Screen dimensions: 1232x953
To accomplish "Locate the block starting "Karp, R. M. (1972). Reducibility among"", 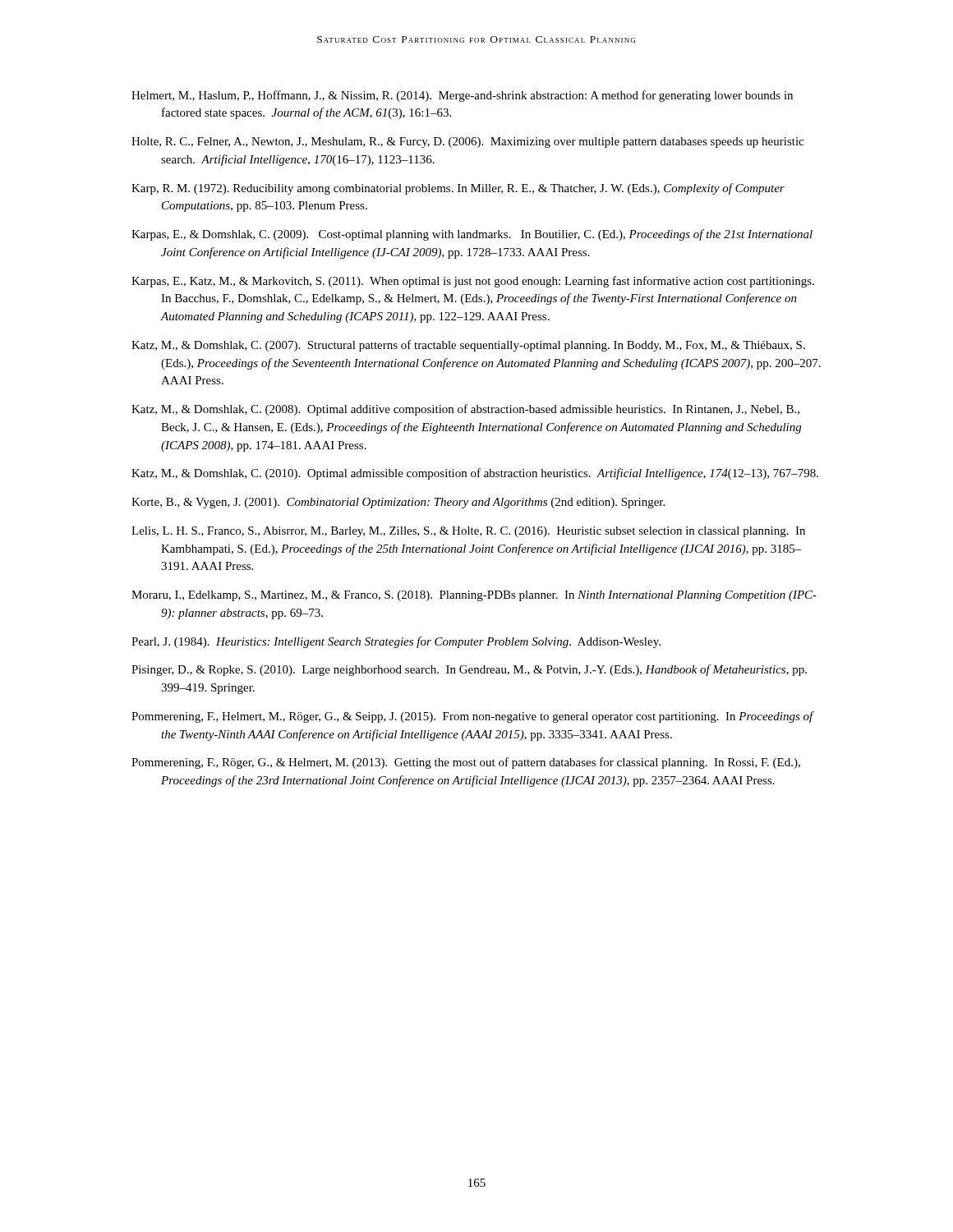I will pyautogui.click(x=476, y=197).
